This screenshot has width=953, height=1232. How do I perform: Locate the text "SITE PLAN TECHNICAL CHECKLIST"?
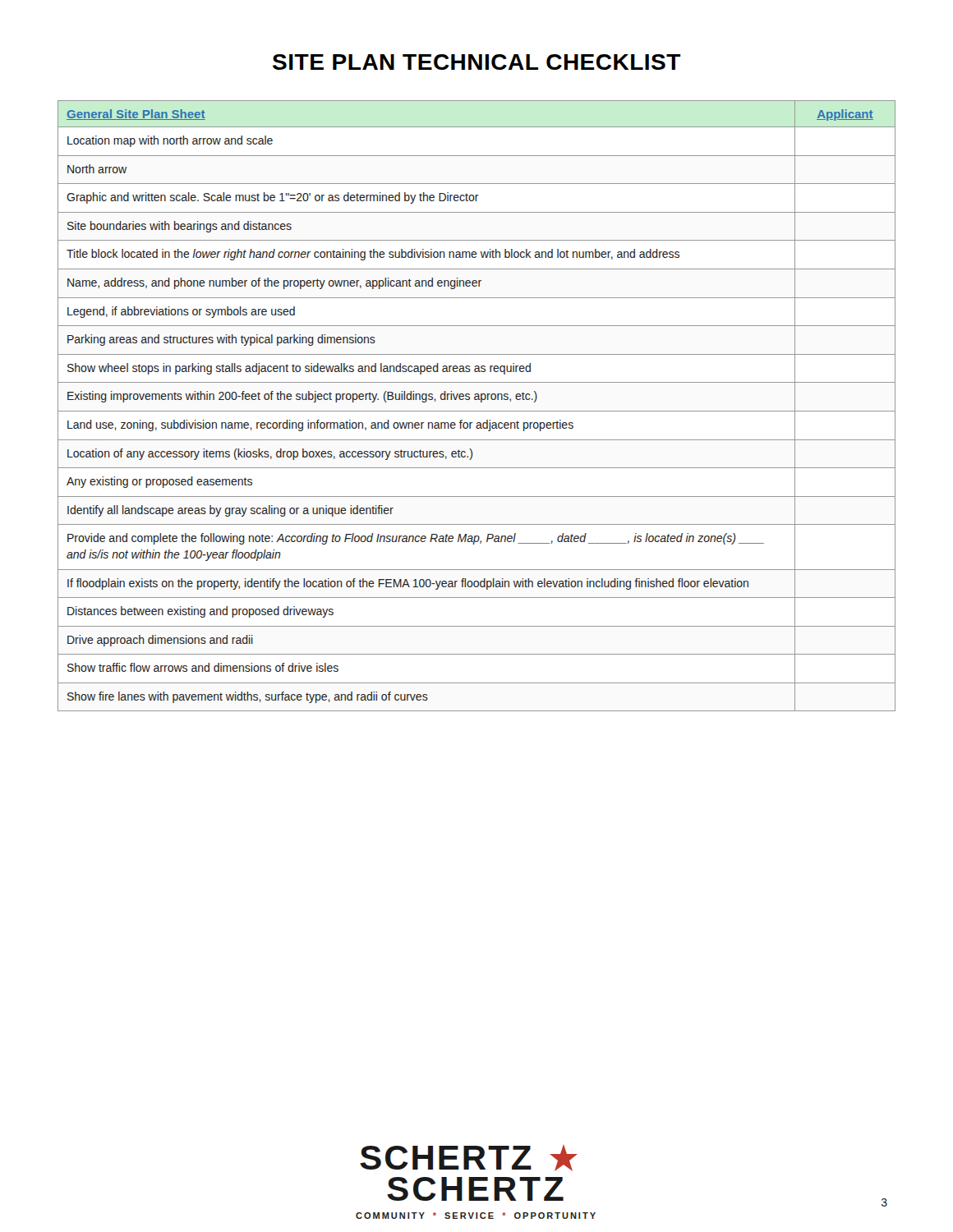click(476, 62)
